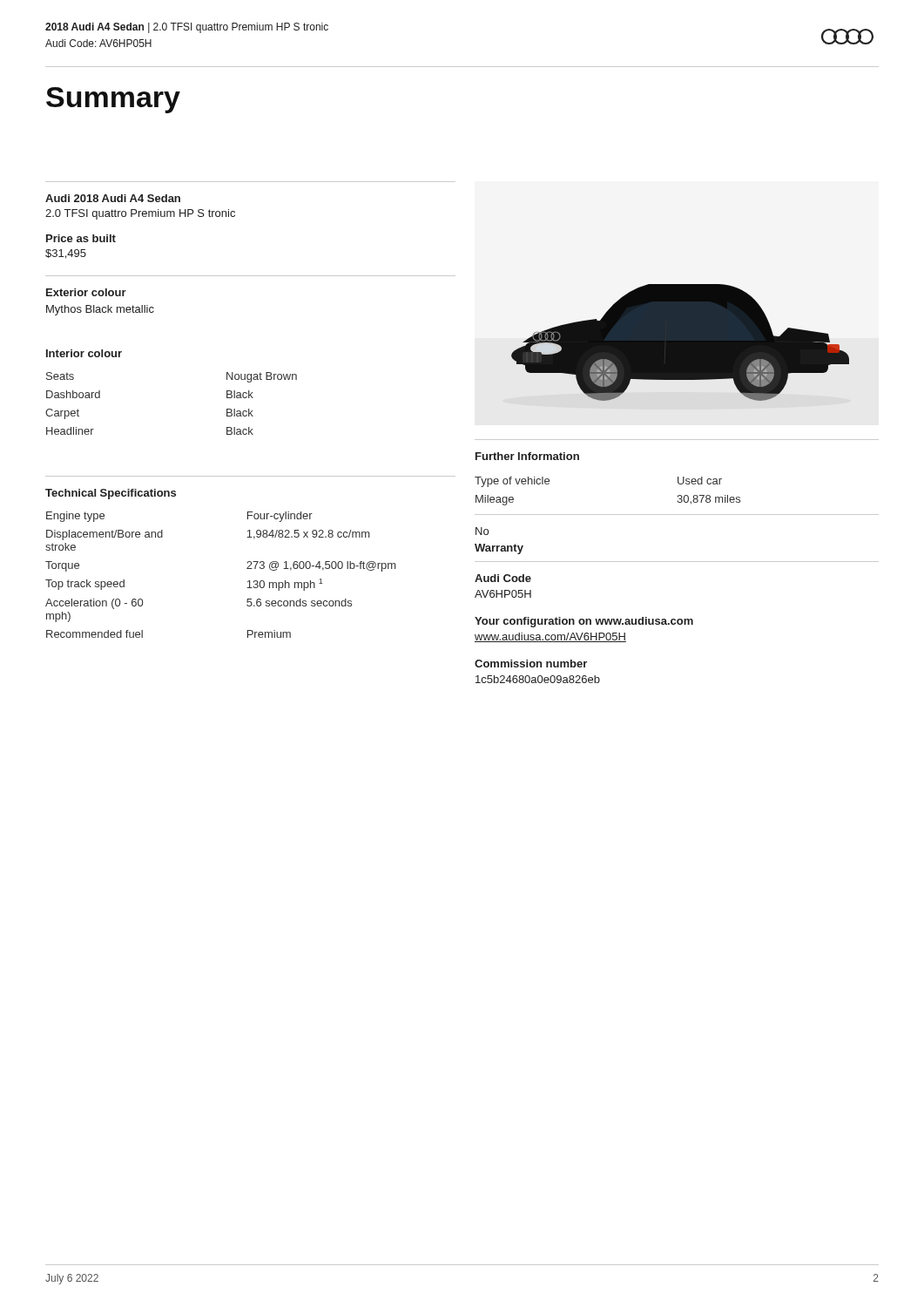This screenshot has width=924, height=1307.
Task: Select the block starting "Audi Code AV6HP05H Your configuration"
Action: click(x=677, y=629)
